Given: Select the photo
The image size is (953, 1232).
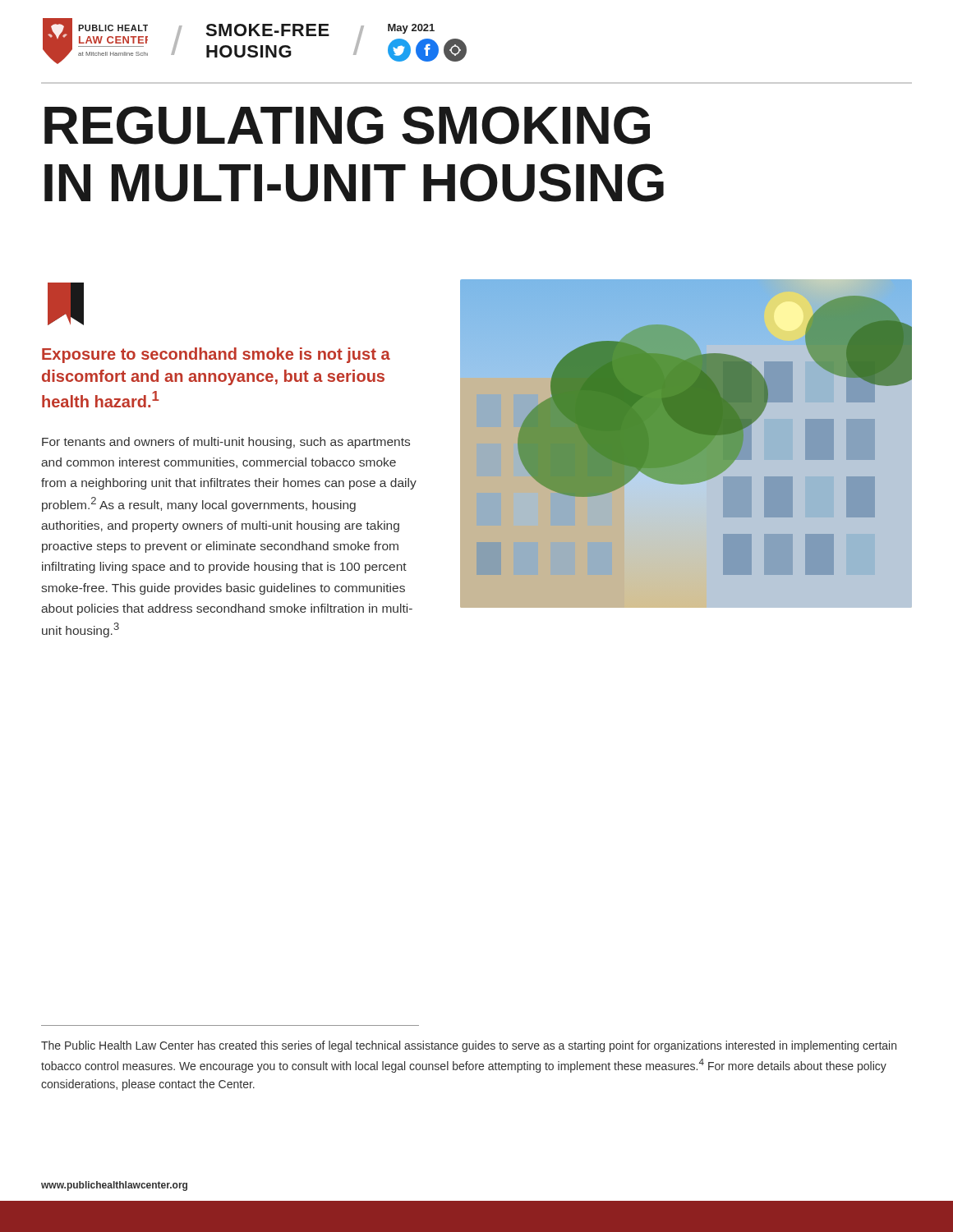Looking at the screenshot, I should 686,444.
